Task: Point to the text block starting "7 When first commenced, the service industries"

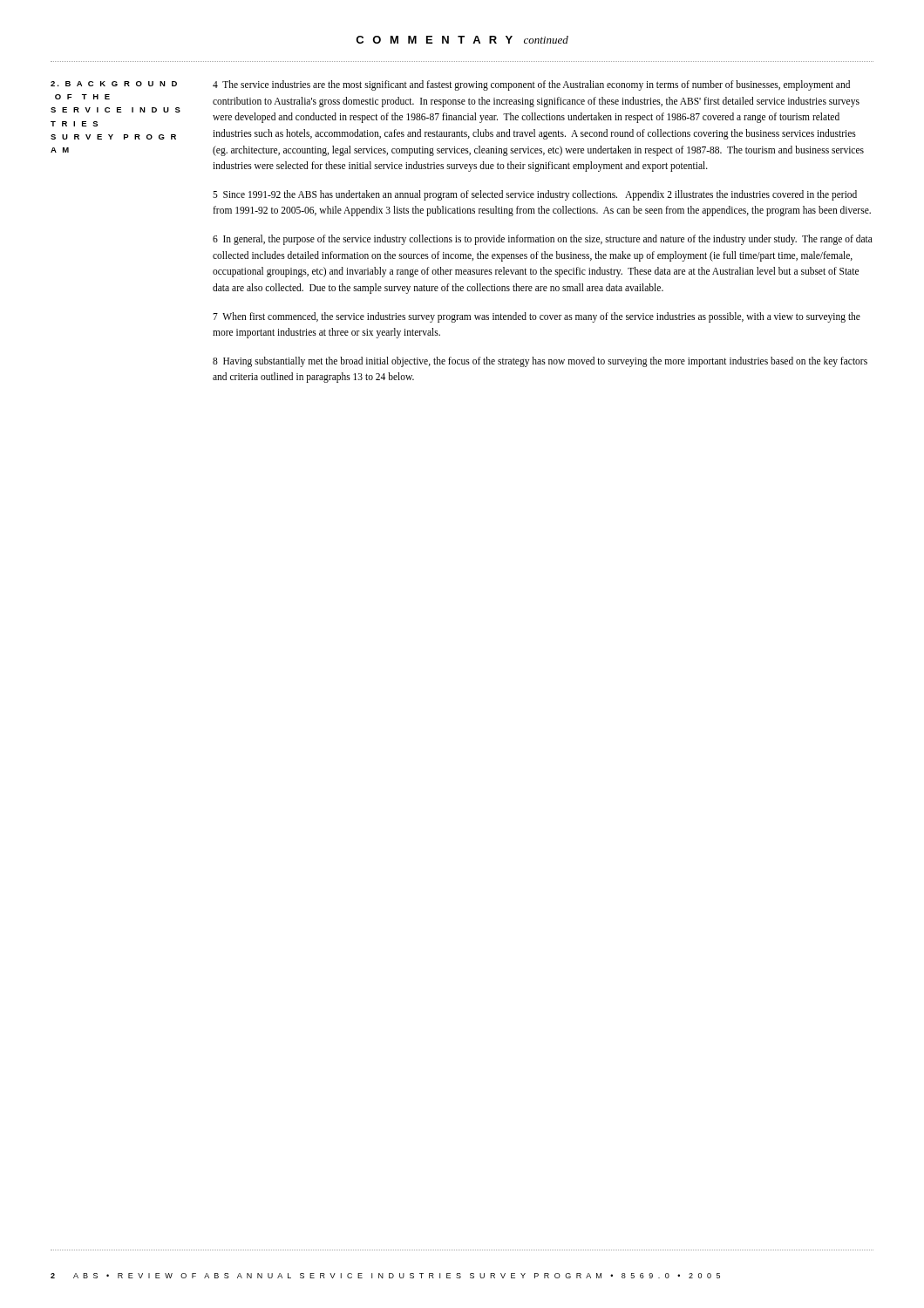Action: (x=537, y=324)
